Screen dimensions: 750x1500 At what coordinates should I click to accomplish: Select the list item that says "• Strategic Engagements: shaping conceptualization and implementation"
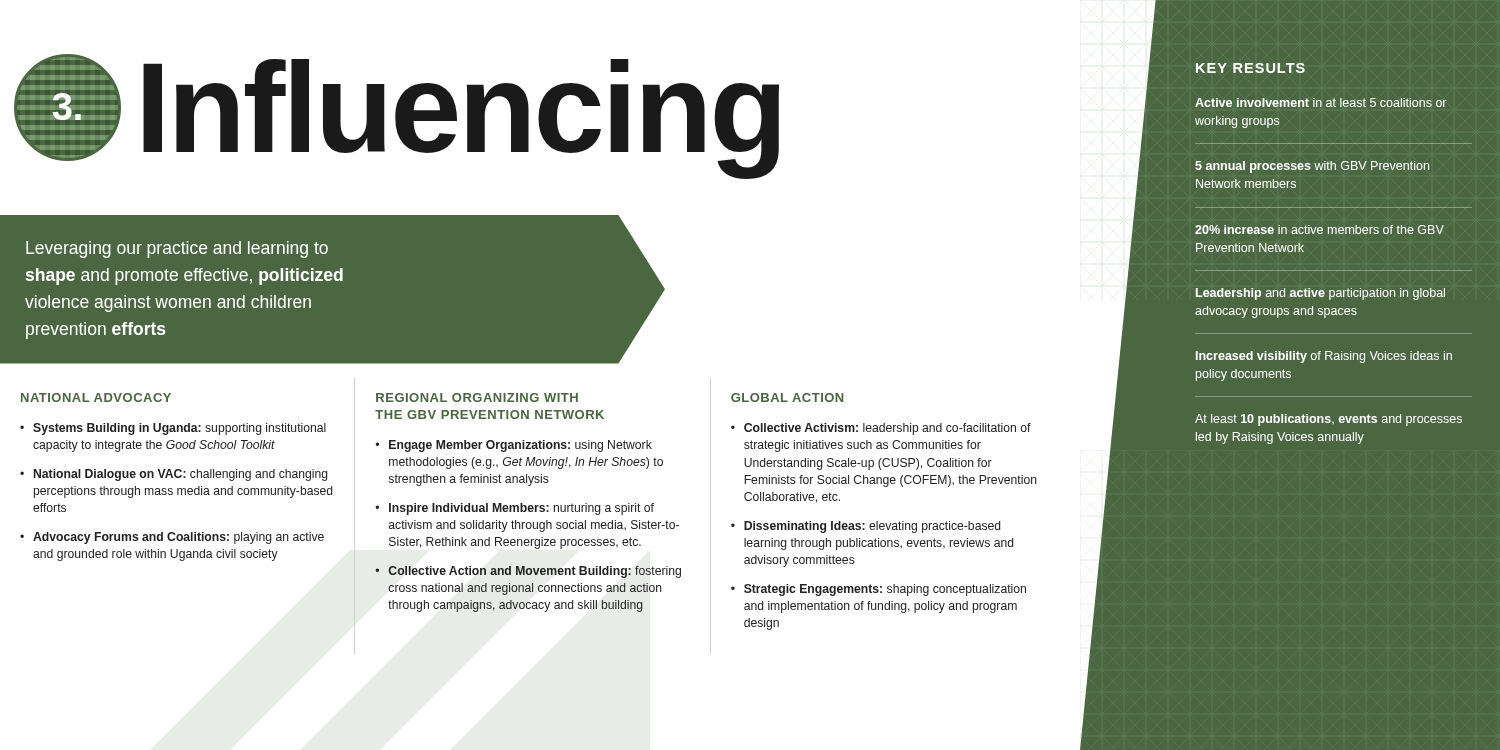click(879, 605)
